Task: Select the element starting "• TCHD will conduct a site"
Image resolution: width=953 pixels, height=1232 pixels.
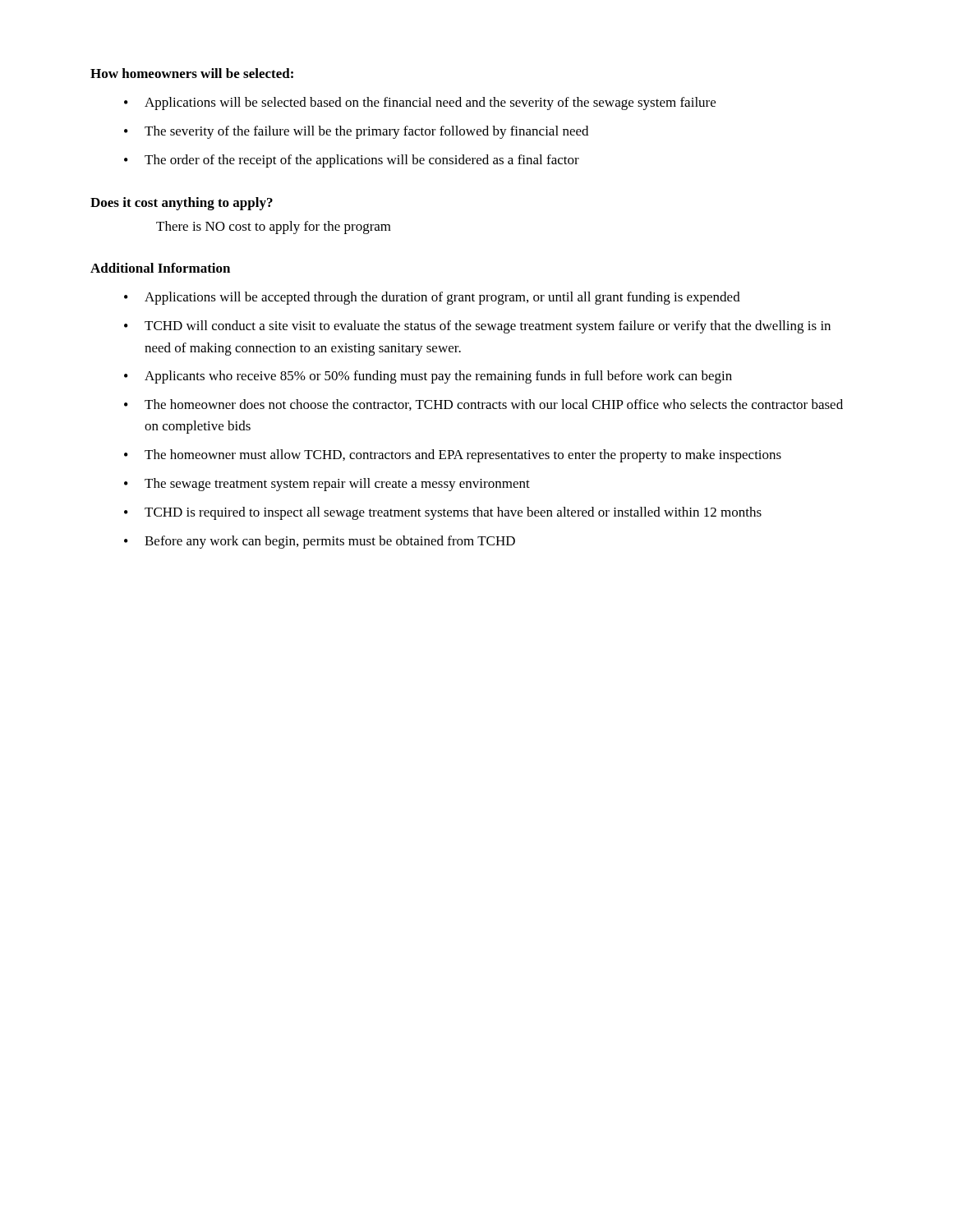Action: (489, 337)
